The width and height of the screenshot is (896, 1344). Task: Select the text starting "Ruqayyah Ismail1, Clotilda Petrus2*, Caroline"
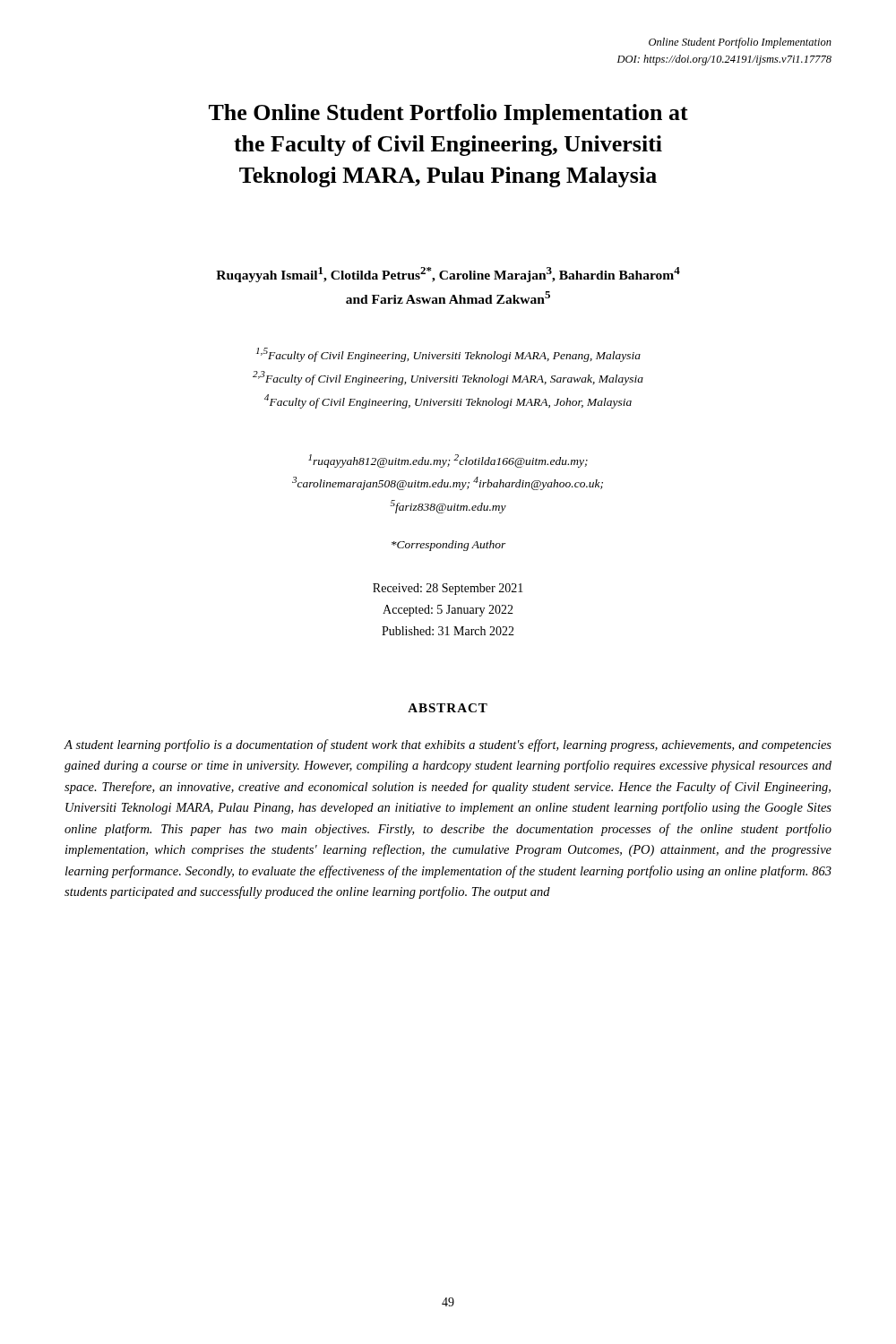[x=448, y=285]
